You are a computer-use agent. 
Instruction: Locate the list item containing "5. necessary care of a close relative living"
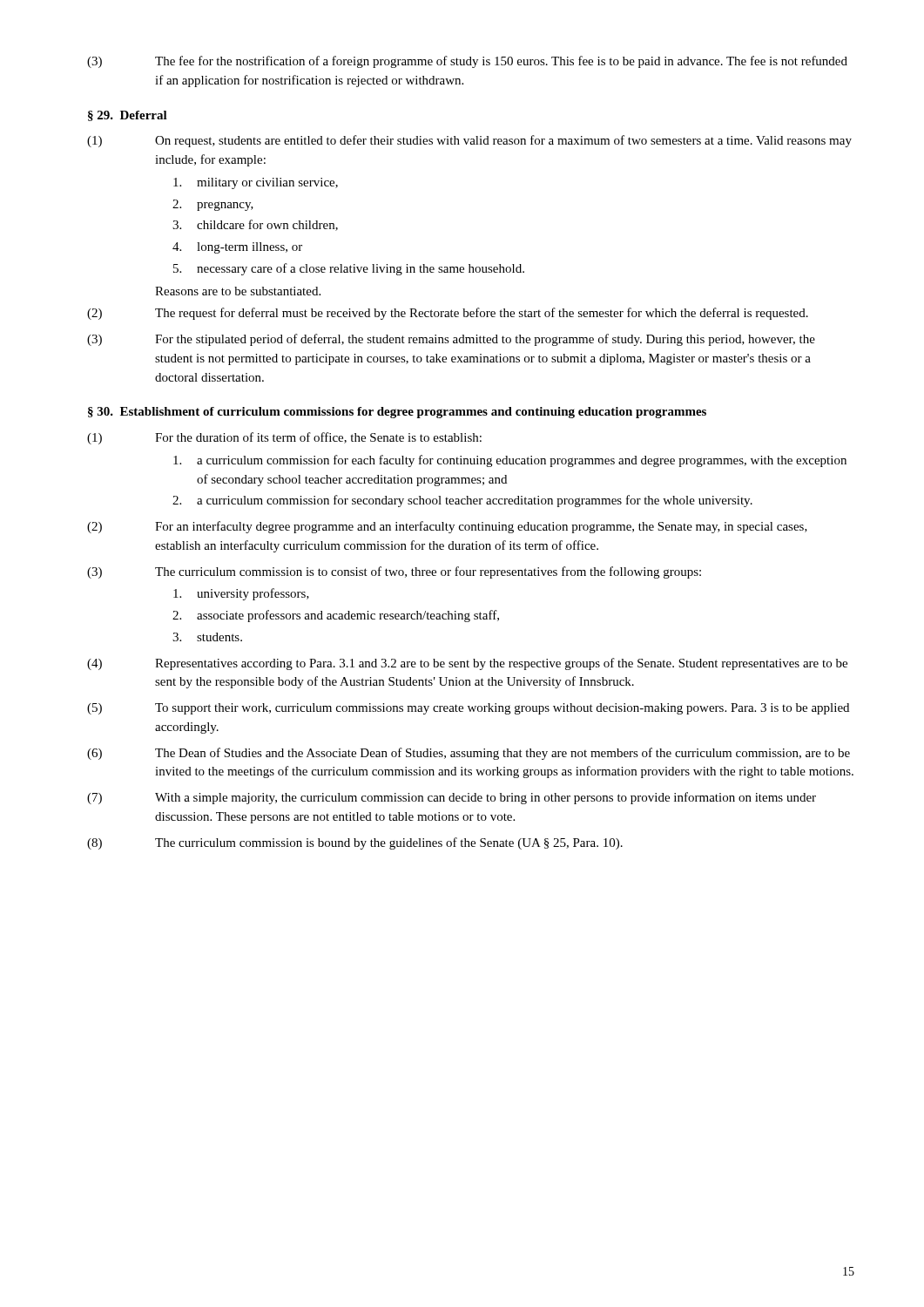point(513,269)
